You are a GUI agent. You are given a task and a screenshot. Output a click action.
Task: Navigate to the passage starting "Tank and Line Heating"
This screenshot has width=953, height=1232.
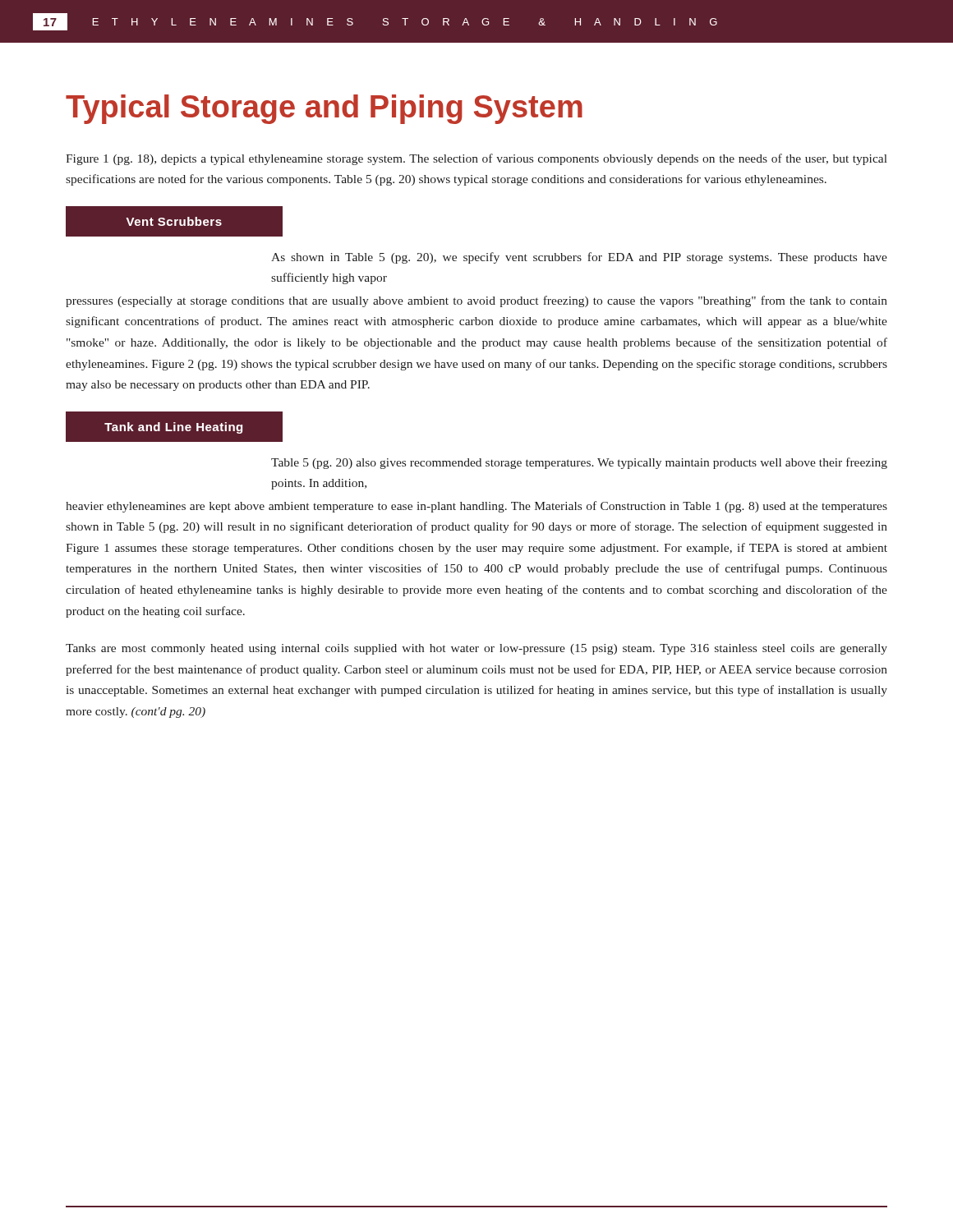[174, 426]
